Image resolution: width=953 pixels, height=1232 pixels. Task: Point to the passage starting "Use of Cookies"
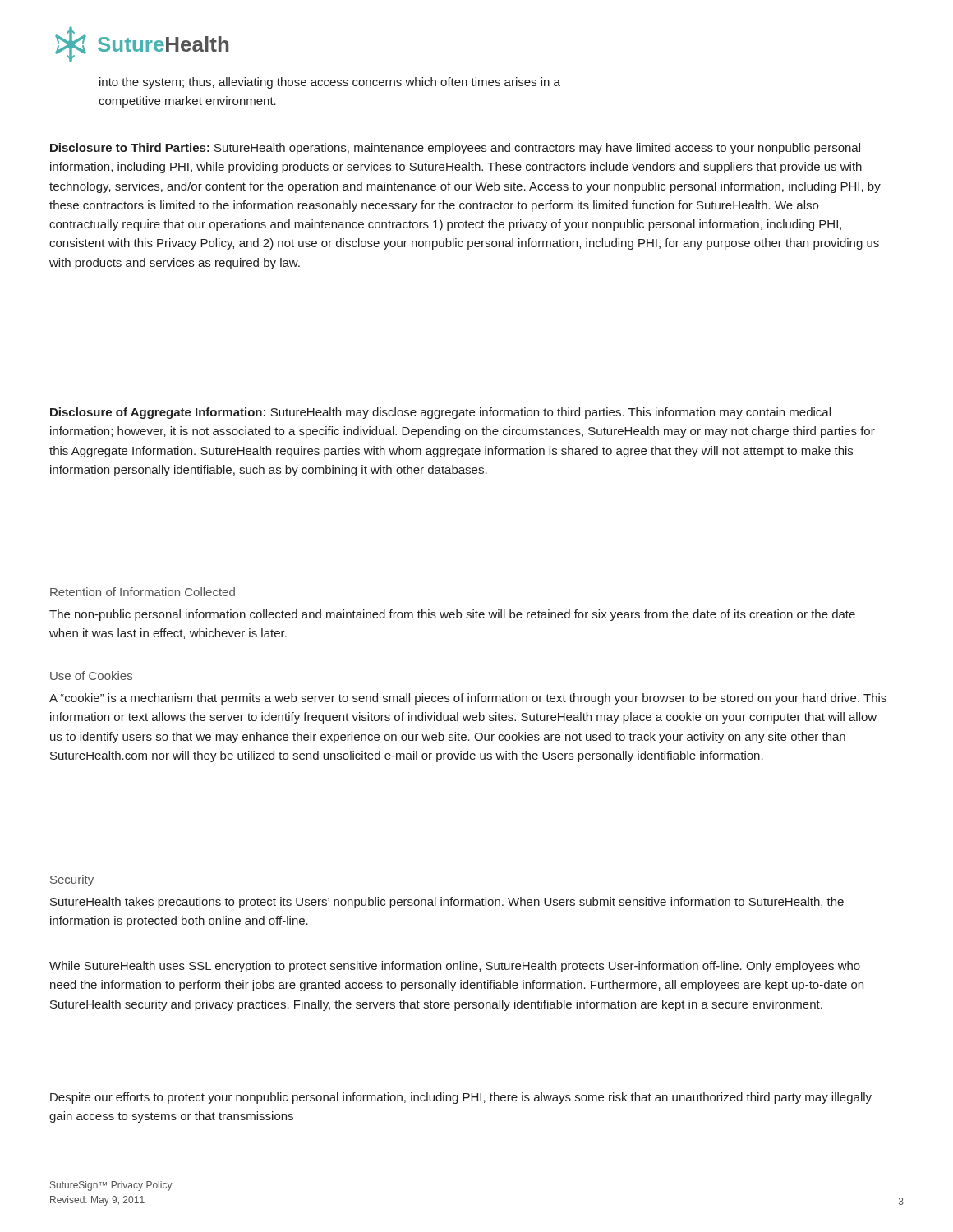coord(91,676)
